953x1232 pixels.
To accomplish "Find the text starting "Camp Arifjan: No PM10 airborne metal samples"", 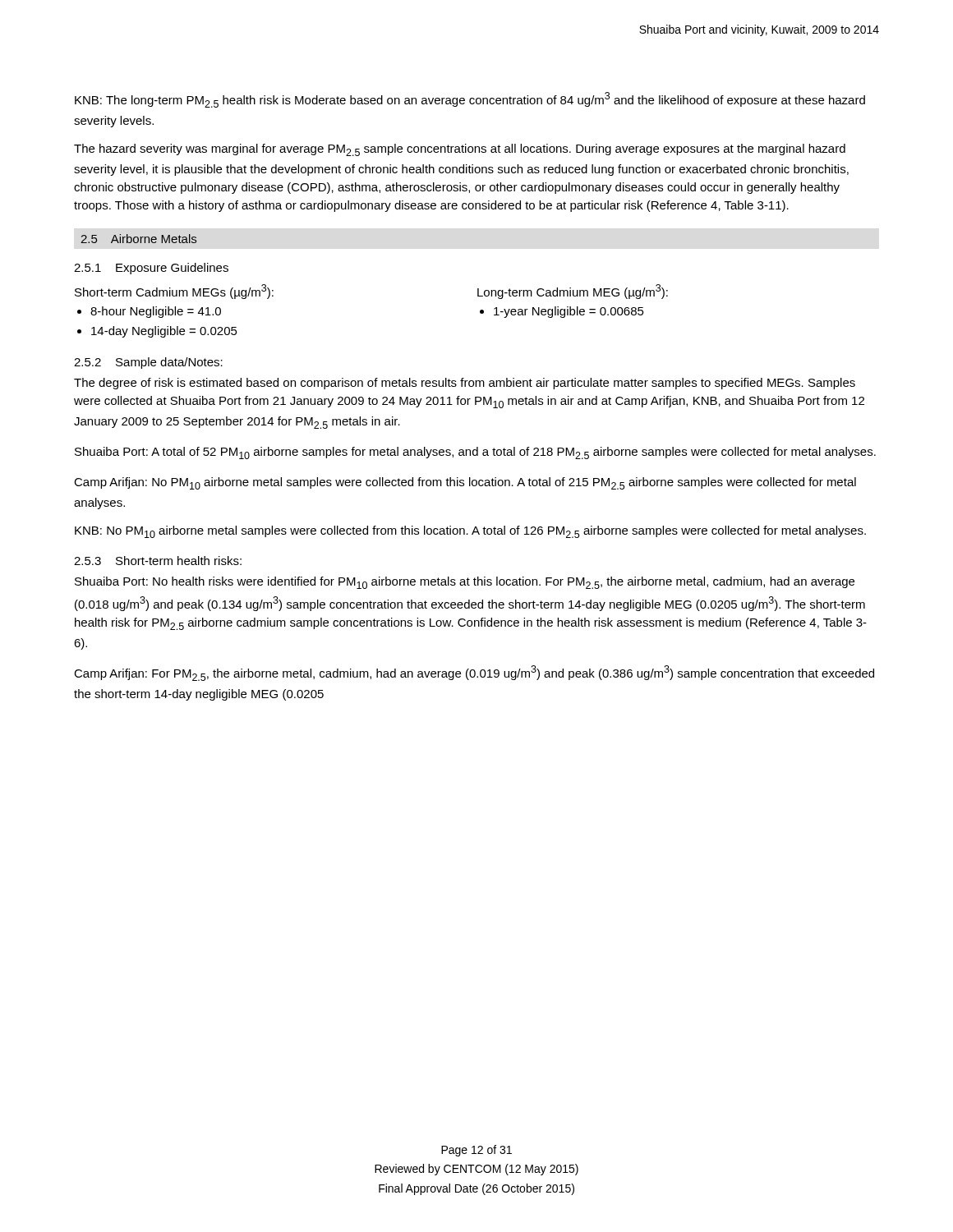I will [465, 492].
